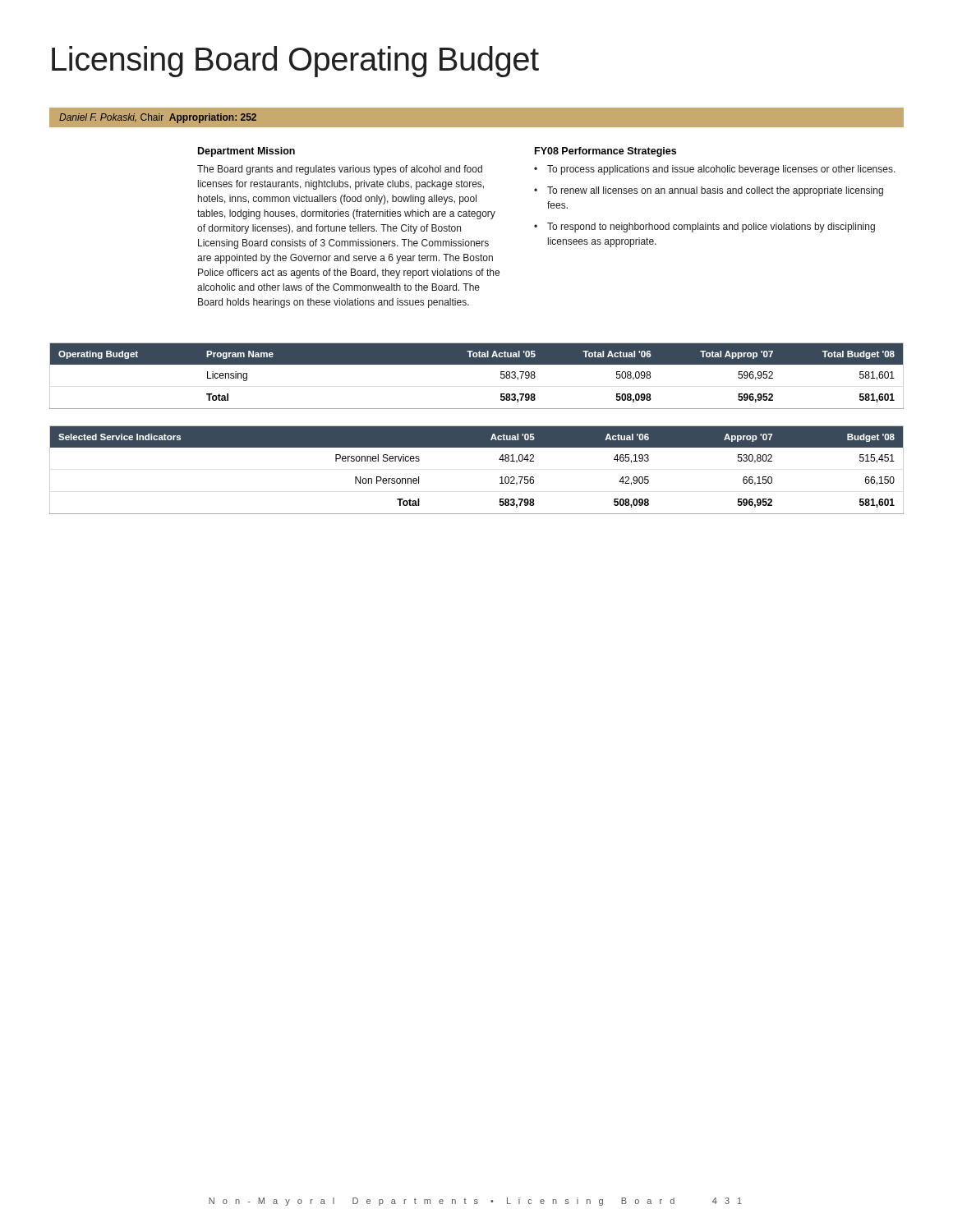Select the table that reads "Selected Service Indicators"
953x1232 pixels.
tap(476, 470)
